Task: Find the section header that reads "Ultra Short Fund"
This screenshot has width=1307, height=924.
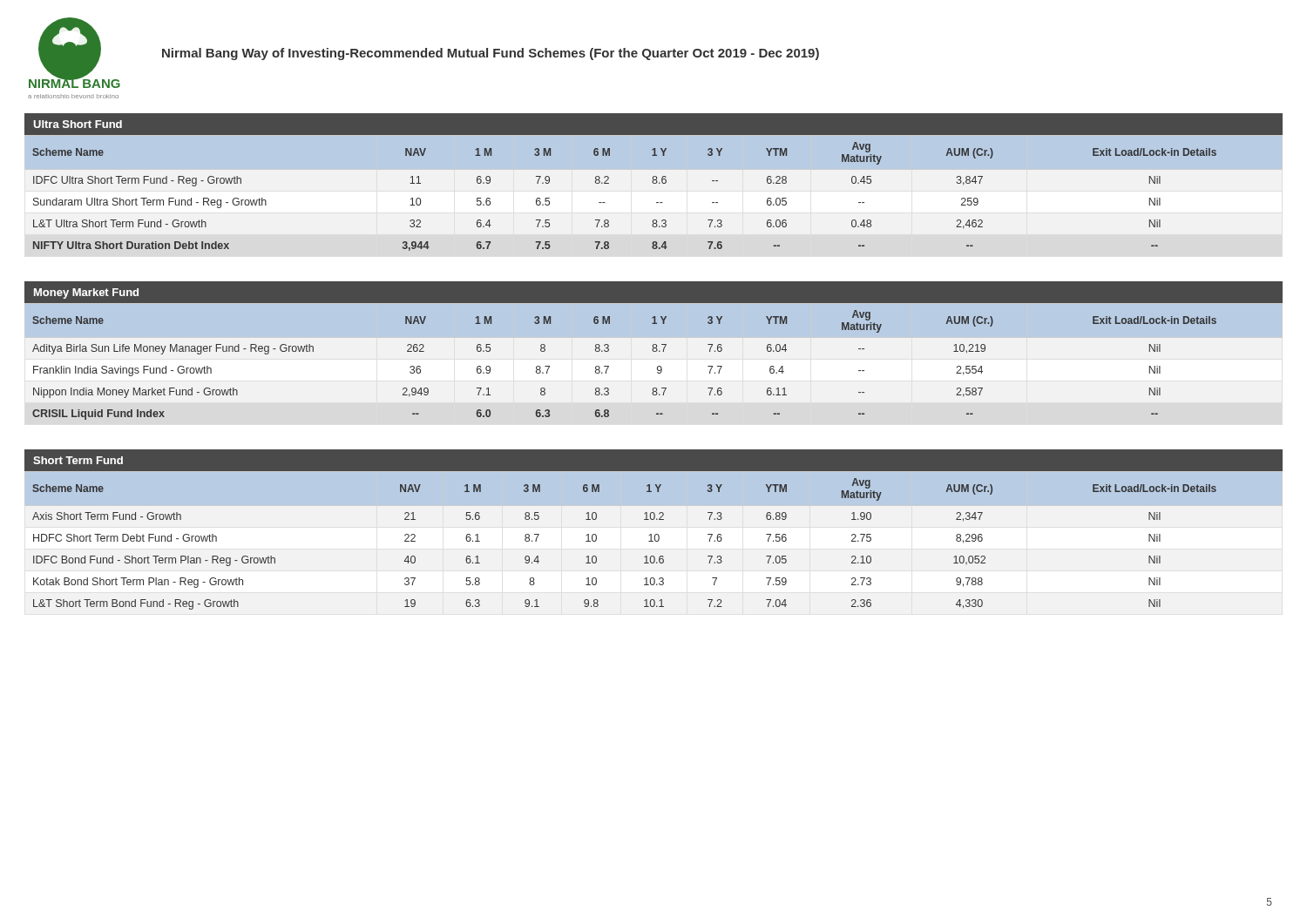Action: pyautogui.click(x=78, y=124)
